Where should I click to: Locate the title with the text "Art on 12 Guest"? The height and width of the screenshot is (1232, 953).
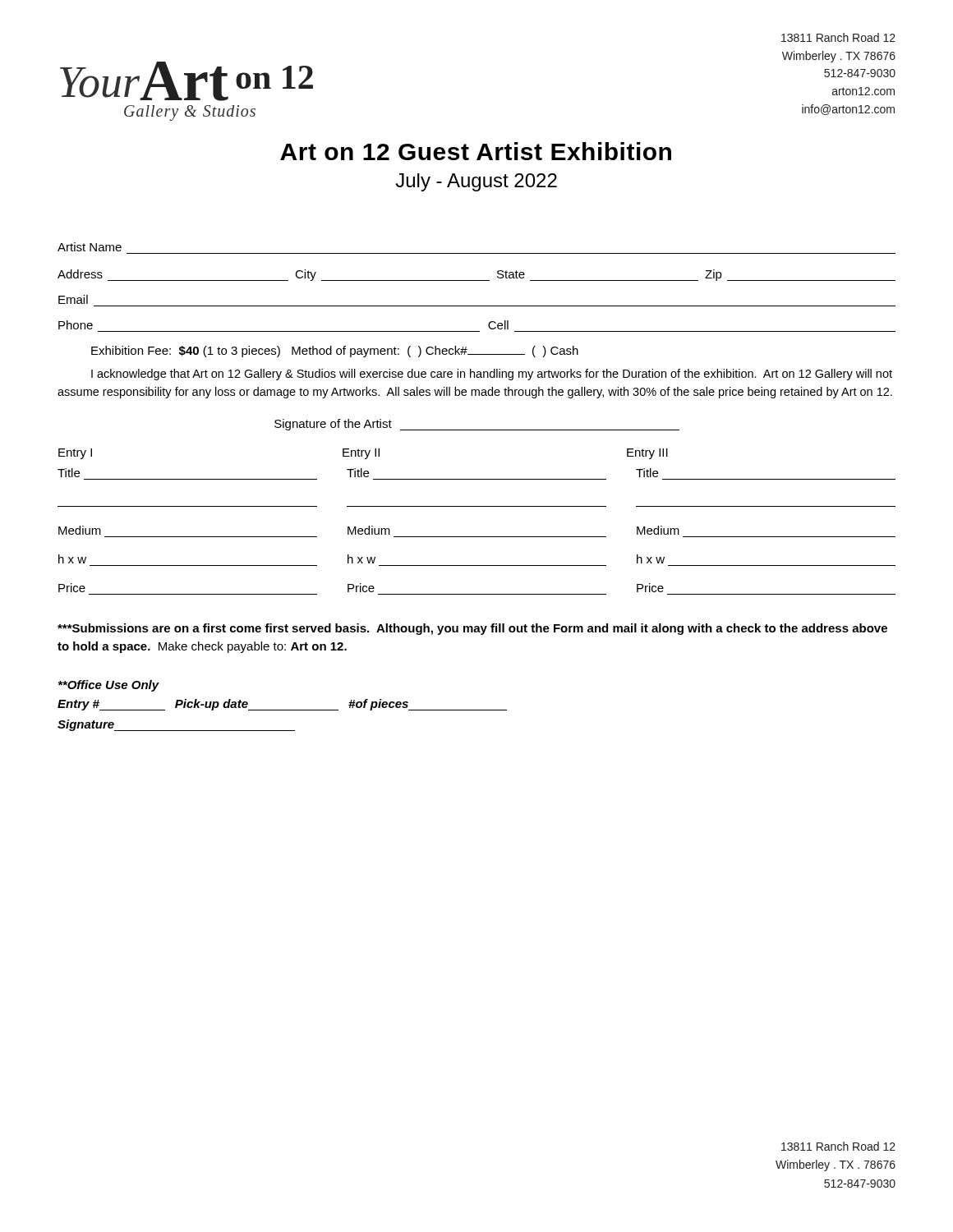point(476,165)
